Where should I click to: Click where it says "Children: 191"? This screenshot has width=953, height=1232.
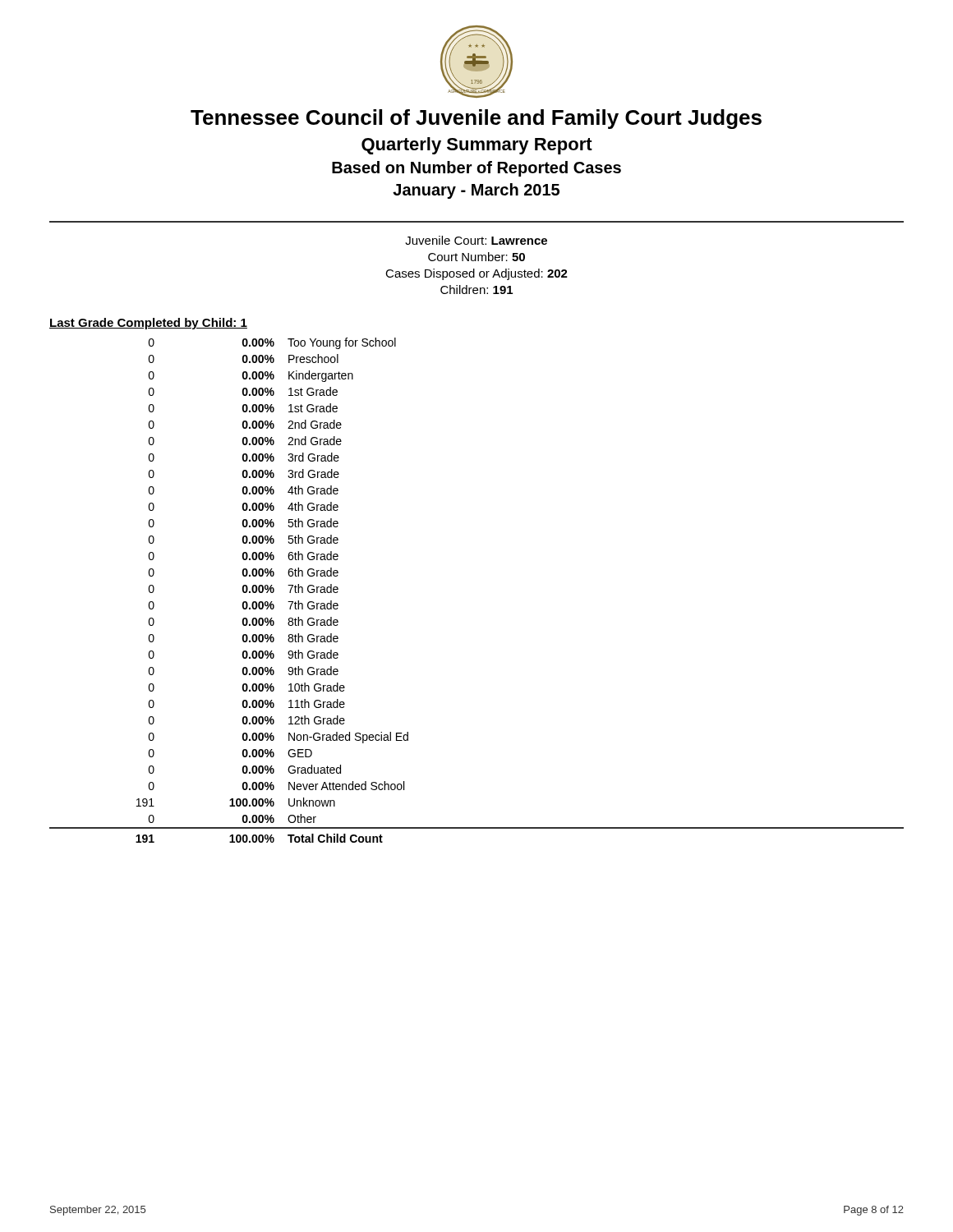click(x=476, y=290)
